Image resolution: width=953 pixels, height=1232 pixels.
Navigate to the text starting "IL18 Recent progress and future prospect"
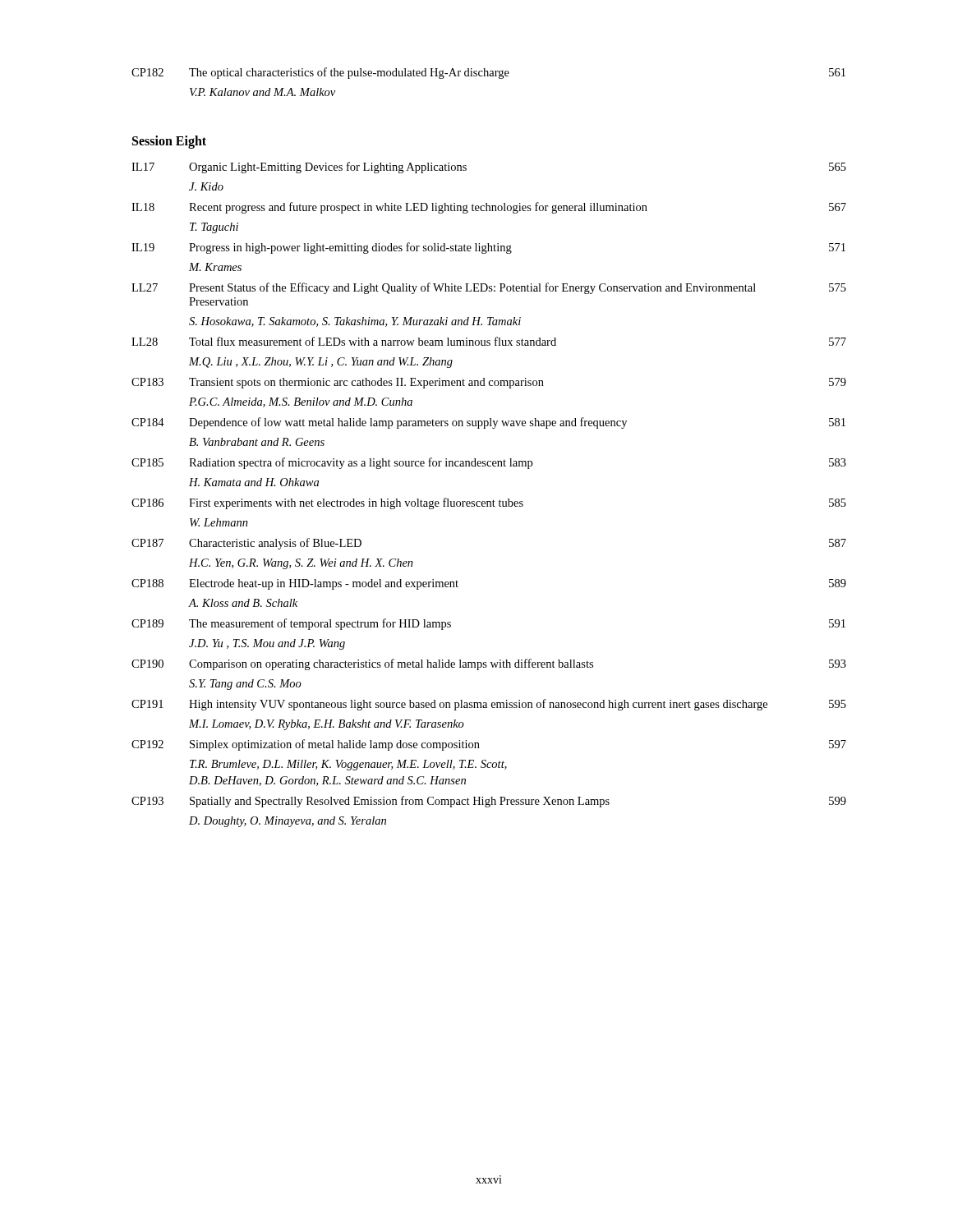(x=489, y=217)
